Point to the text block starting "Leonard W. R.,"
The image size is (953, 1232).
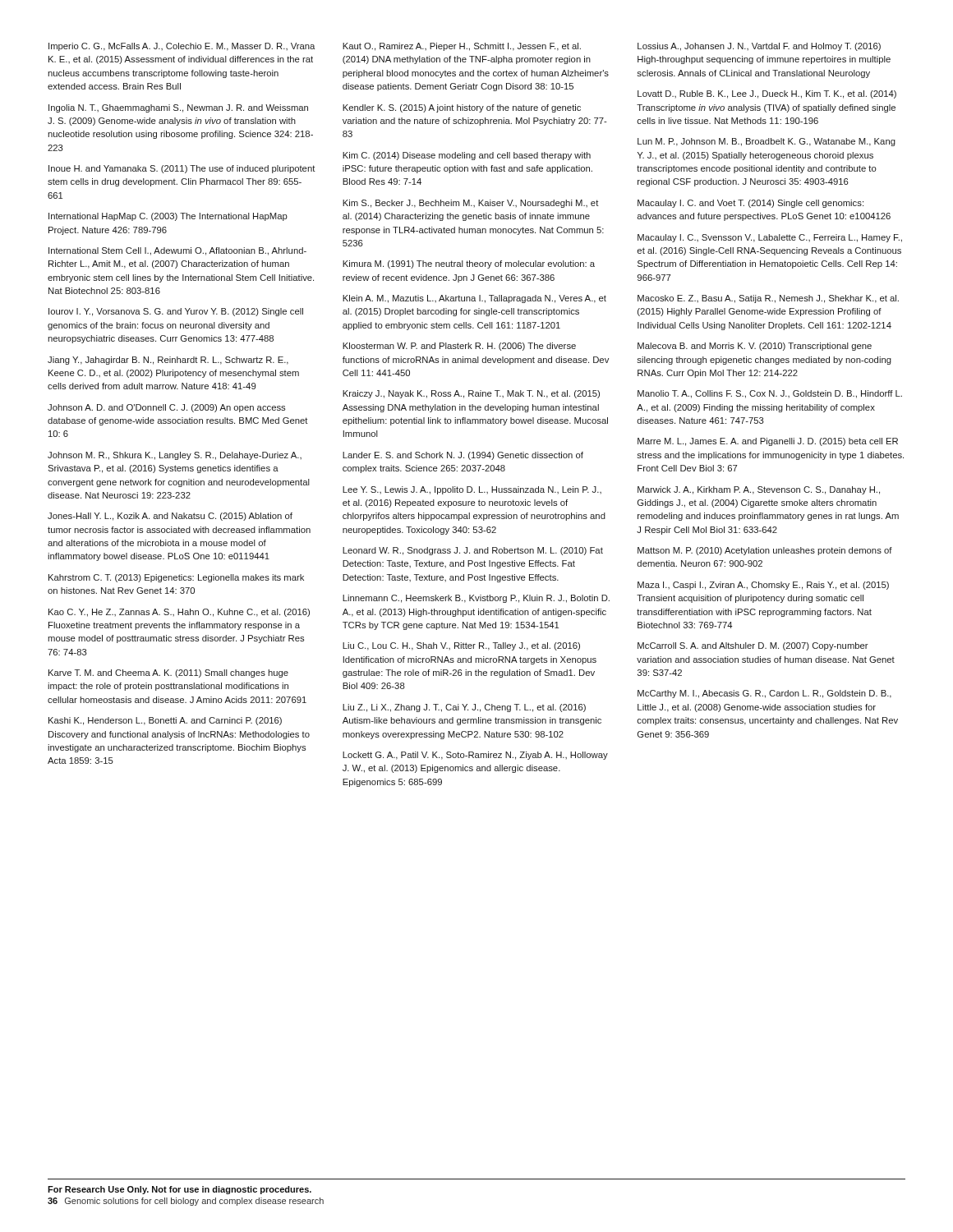(x=473, y=564)
